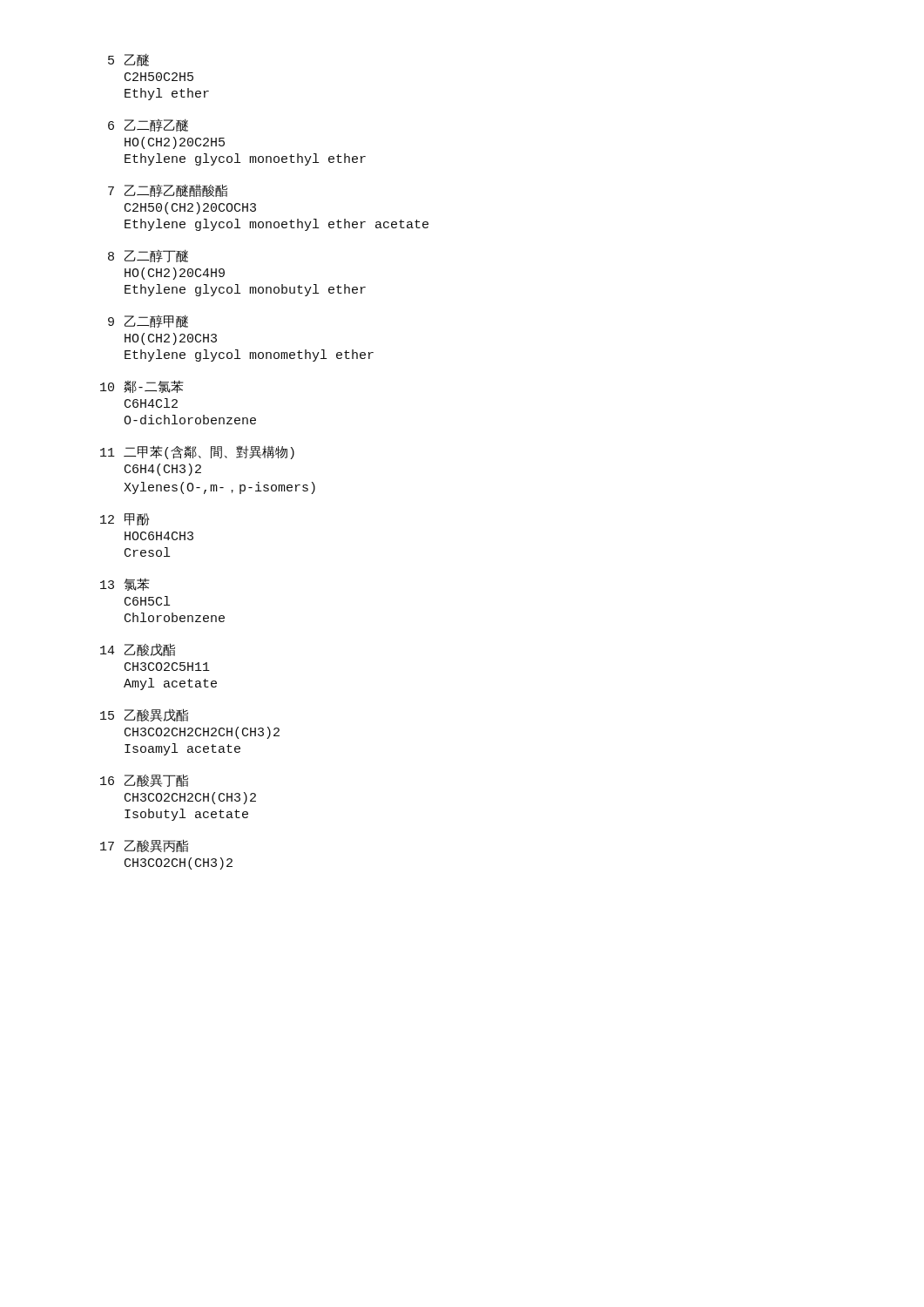Locate the list item containing "11 二甲苯(含鄰、間、對異構物) C6H4(CH3)2 Xylenes(O-,m-，p-isomers)"
The image size is (924, 1307).
pyautogui.click(x=197, y=452)
